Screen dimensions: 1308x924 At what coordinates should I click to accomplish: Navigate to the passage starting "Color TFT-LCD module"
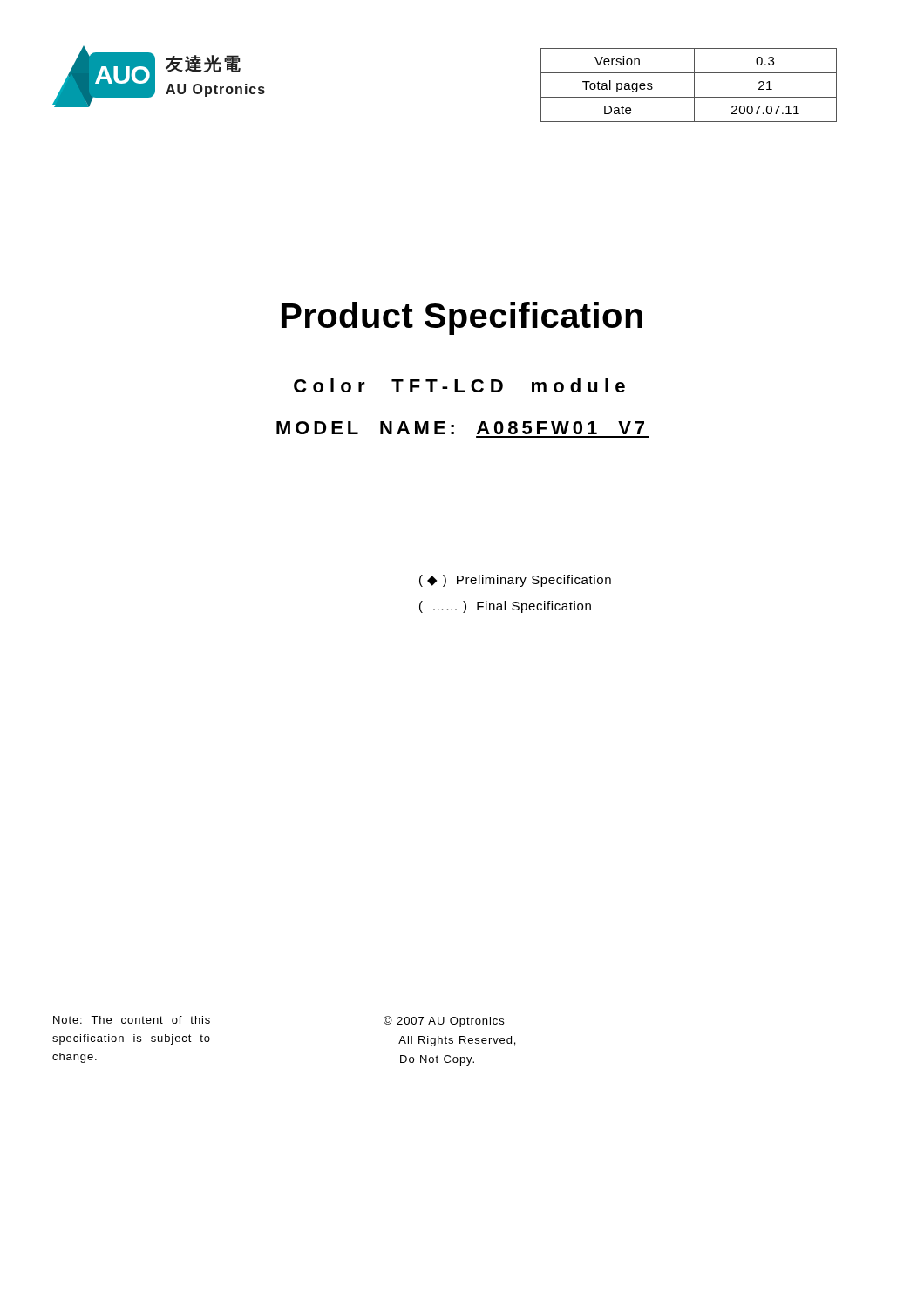point(462,386)
